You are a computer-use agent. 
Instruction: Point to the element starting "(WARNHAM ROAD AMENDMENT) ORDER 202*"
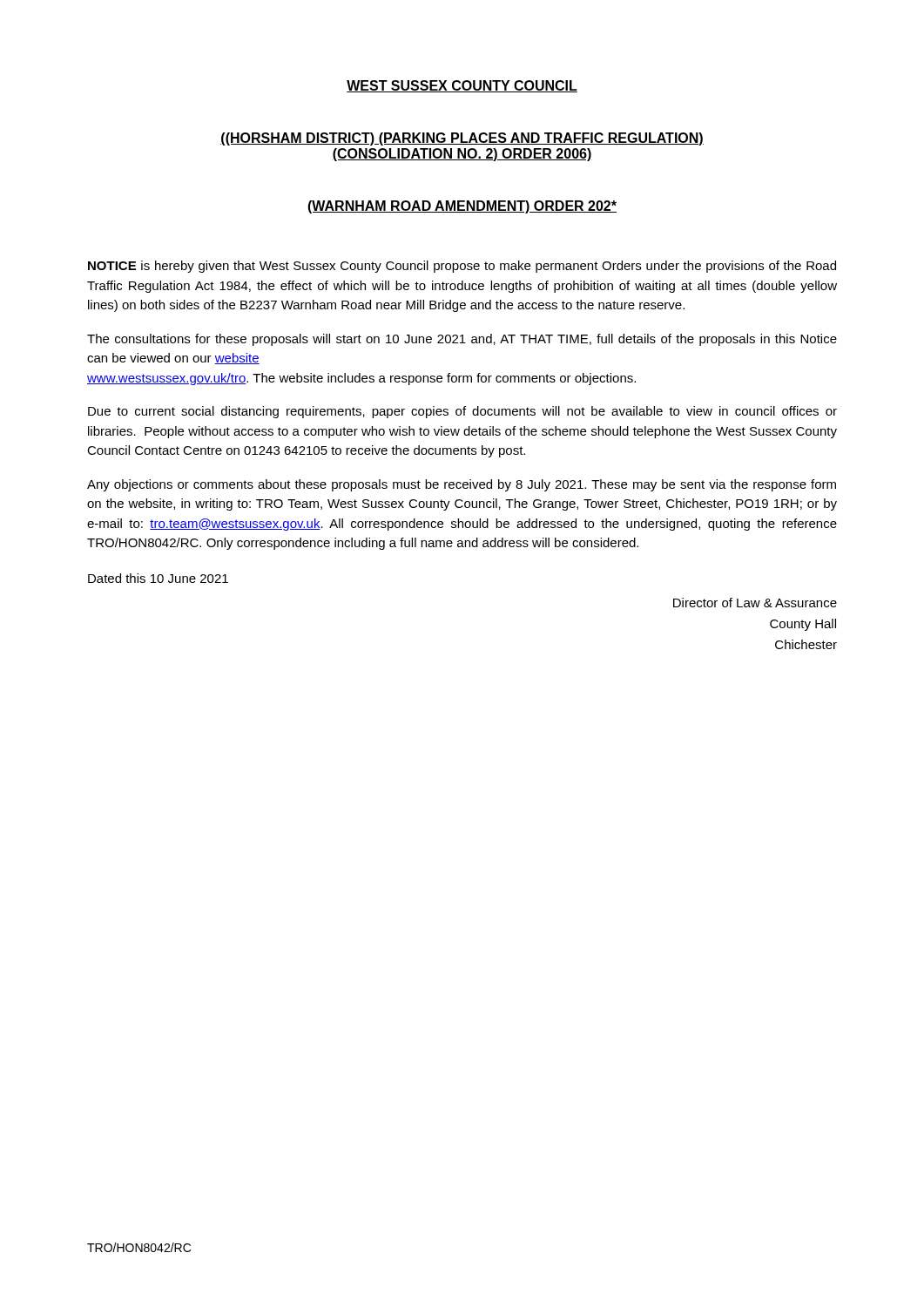(462, 207)
